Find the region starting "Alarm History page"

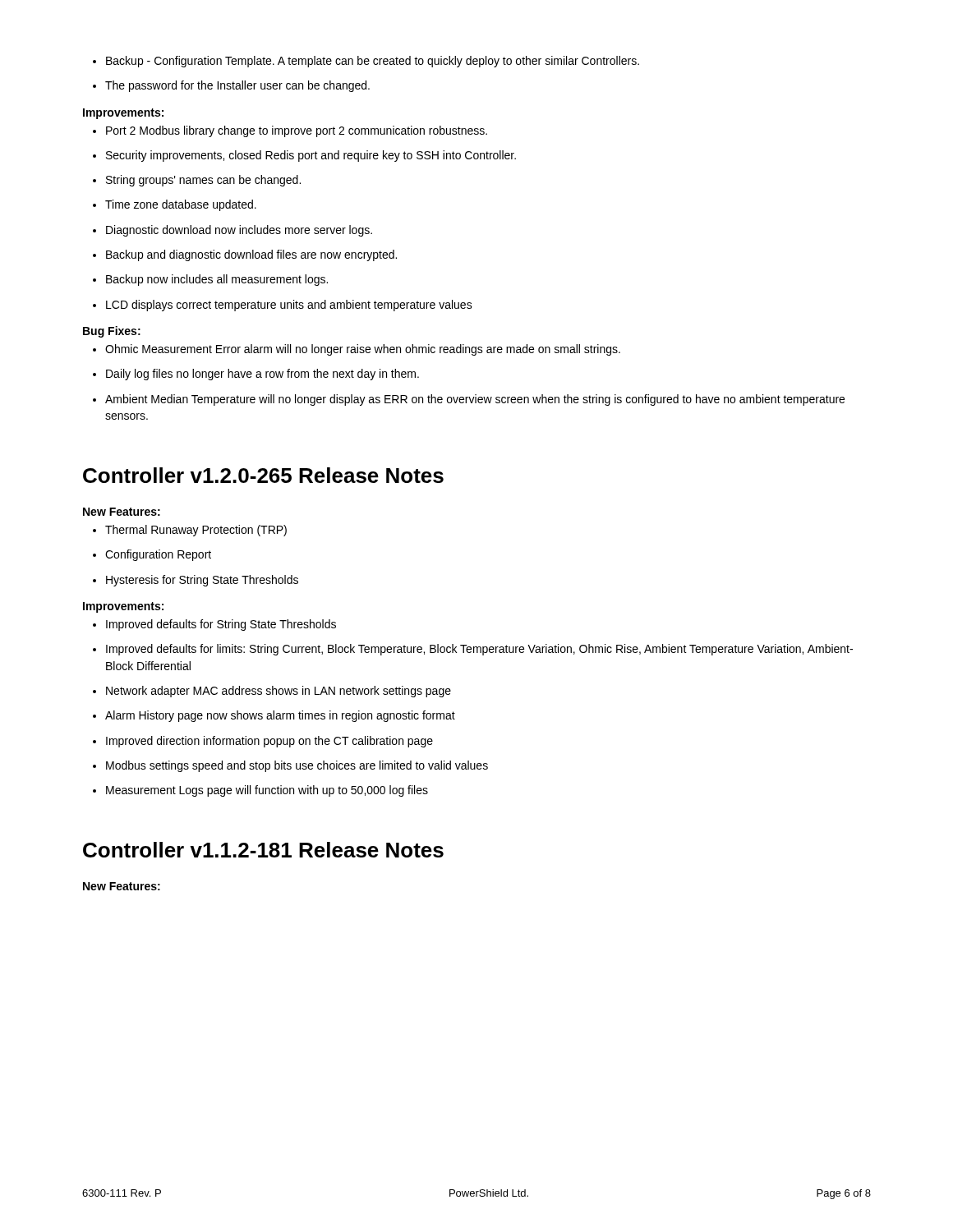tap(274, 716)
